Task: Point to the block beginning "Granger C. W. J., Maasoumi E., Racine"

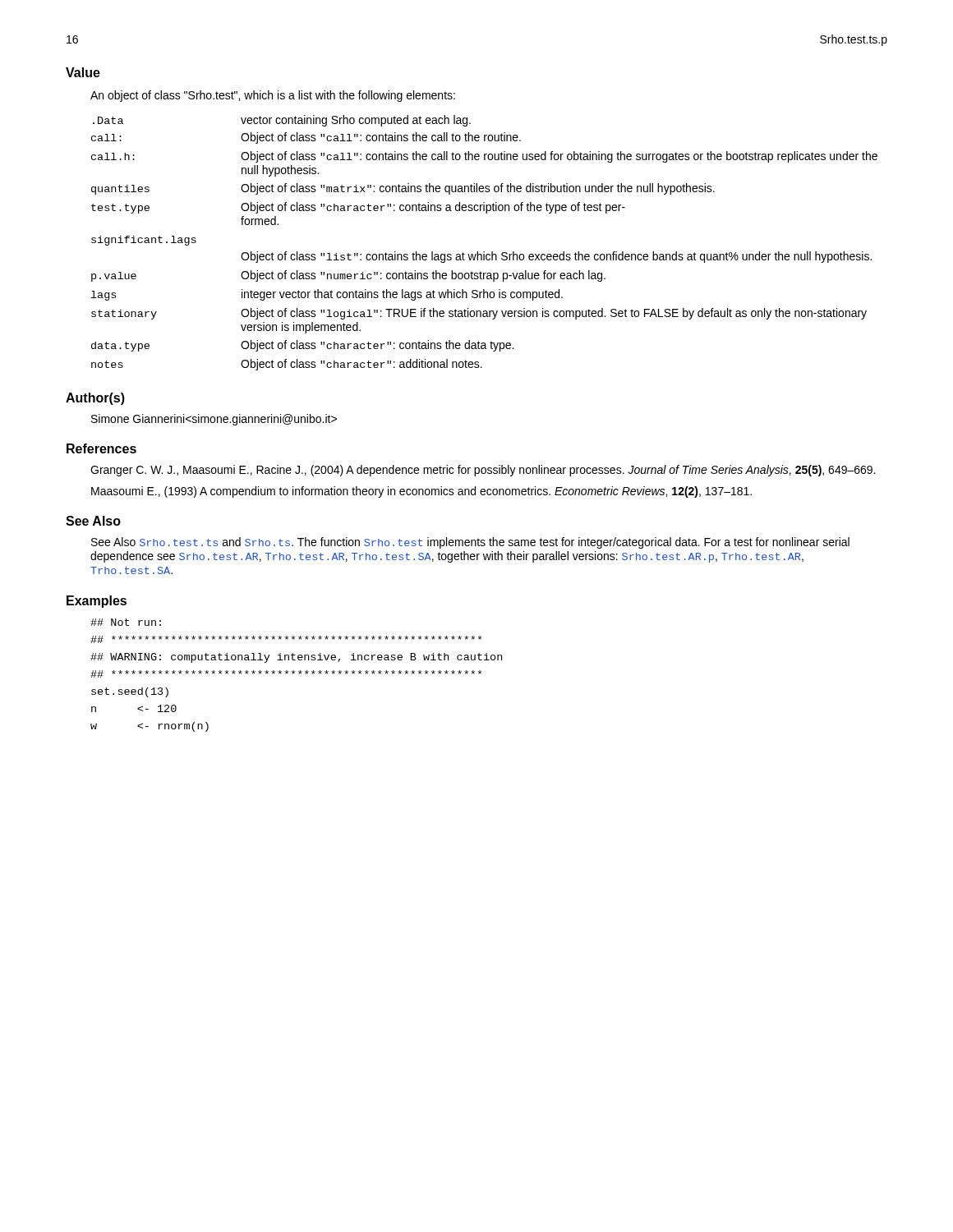Action: (x=483, y=470)
